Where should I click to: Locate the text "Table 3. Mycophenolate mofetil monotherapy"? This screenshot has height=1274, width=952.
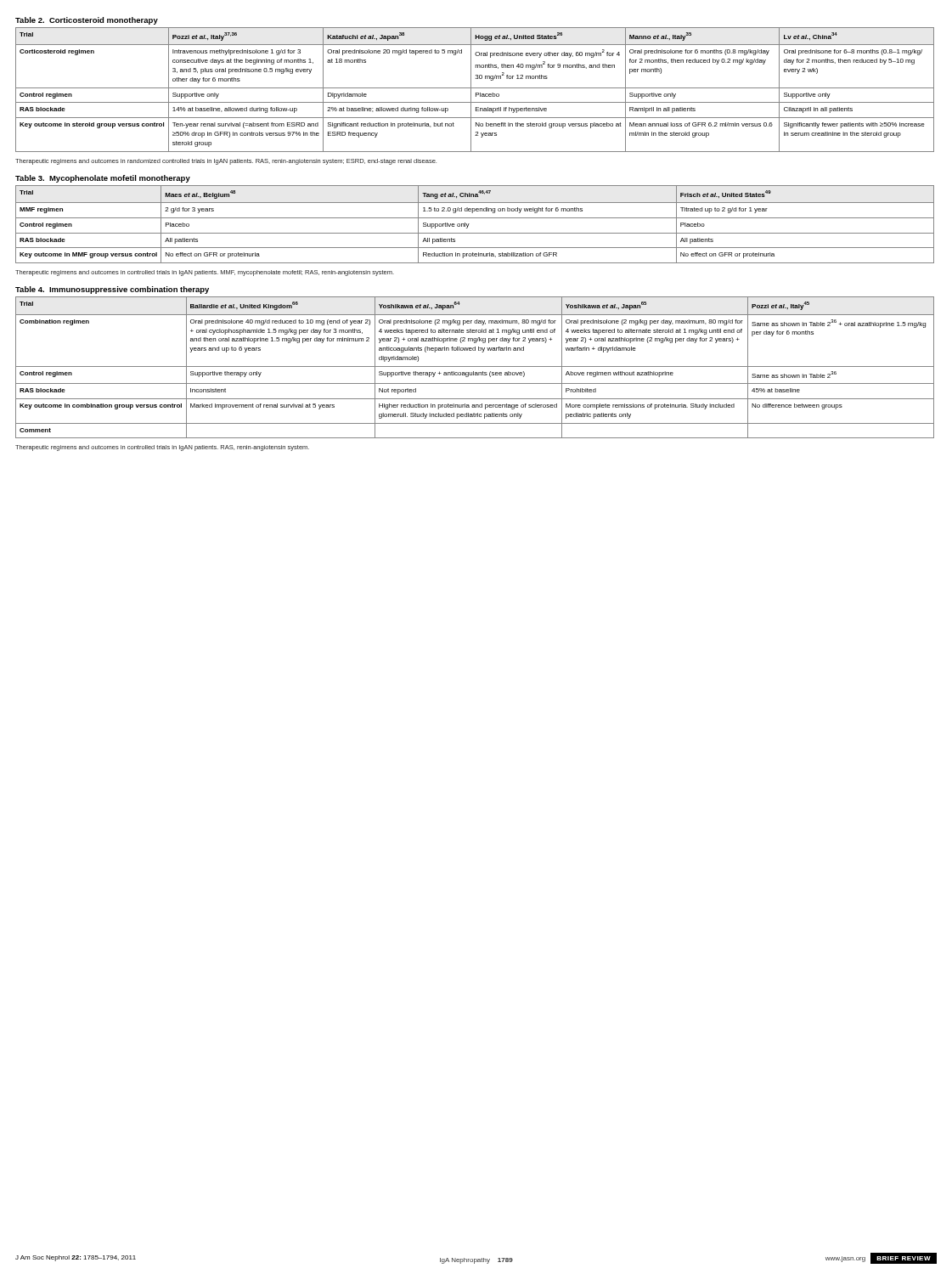pyautogui.click(x=103, y=178)
